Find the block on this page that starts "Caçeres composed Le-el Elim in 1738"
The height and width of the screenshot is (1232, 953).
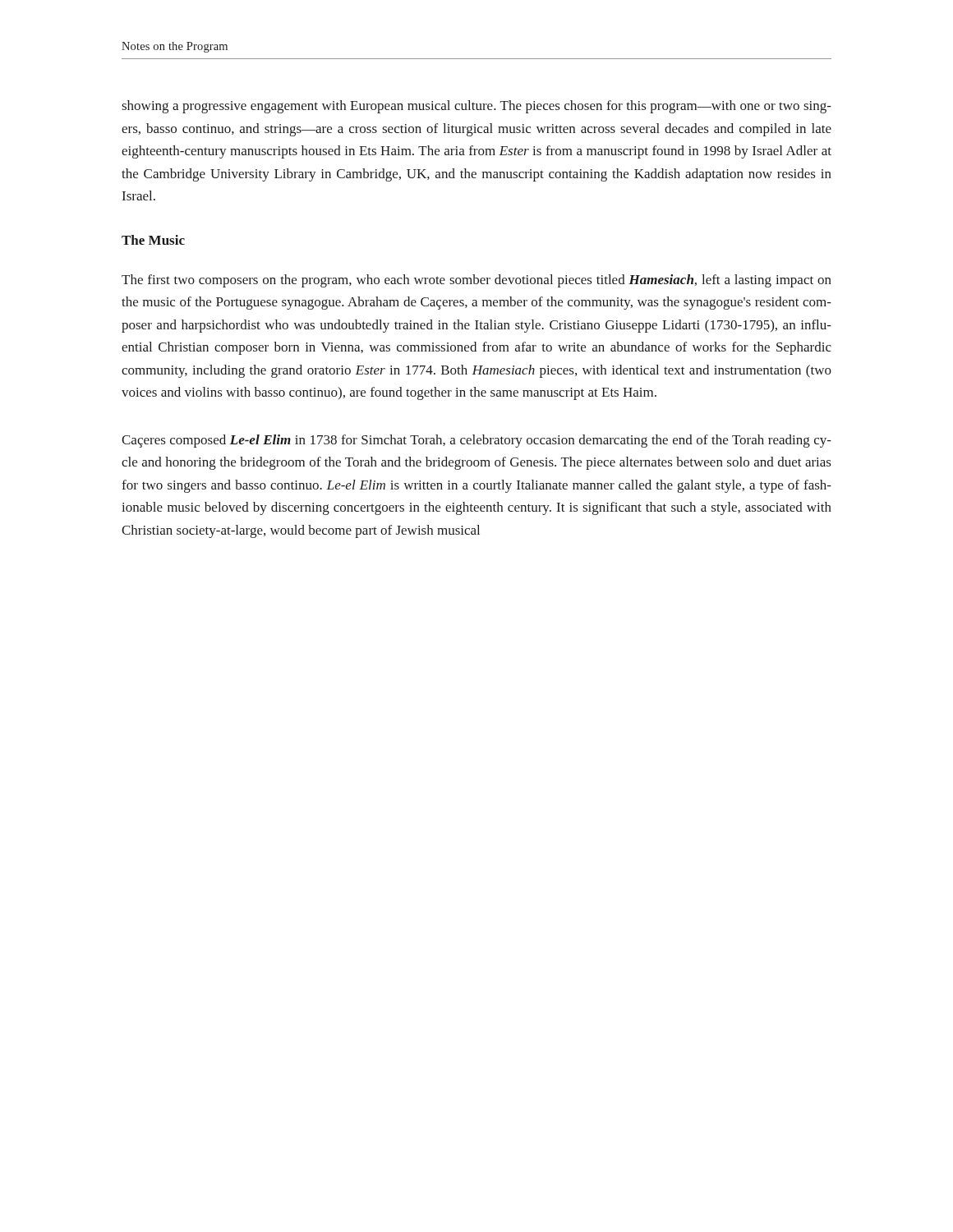[476, 485]
